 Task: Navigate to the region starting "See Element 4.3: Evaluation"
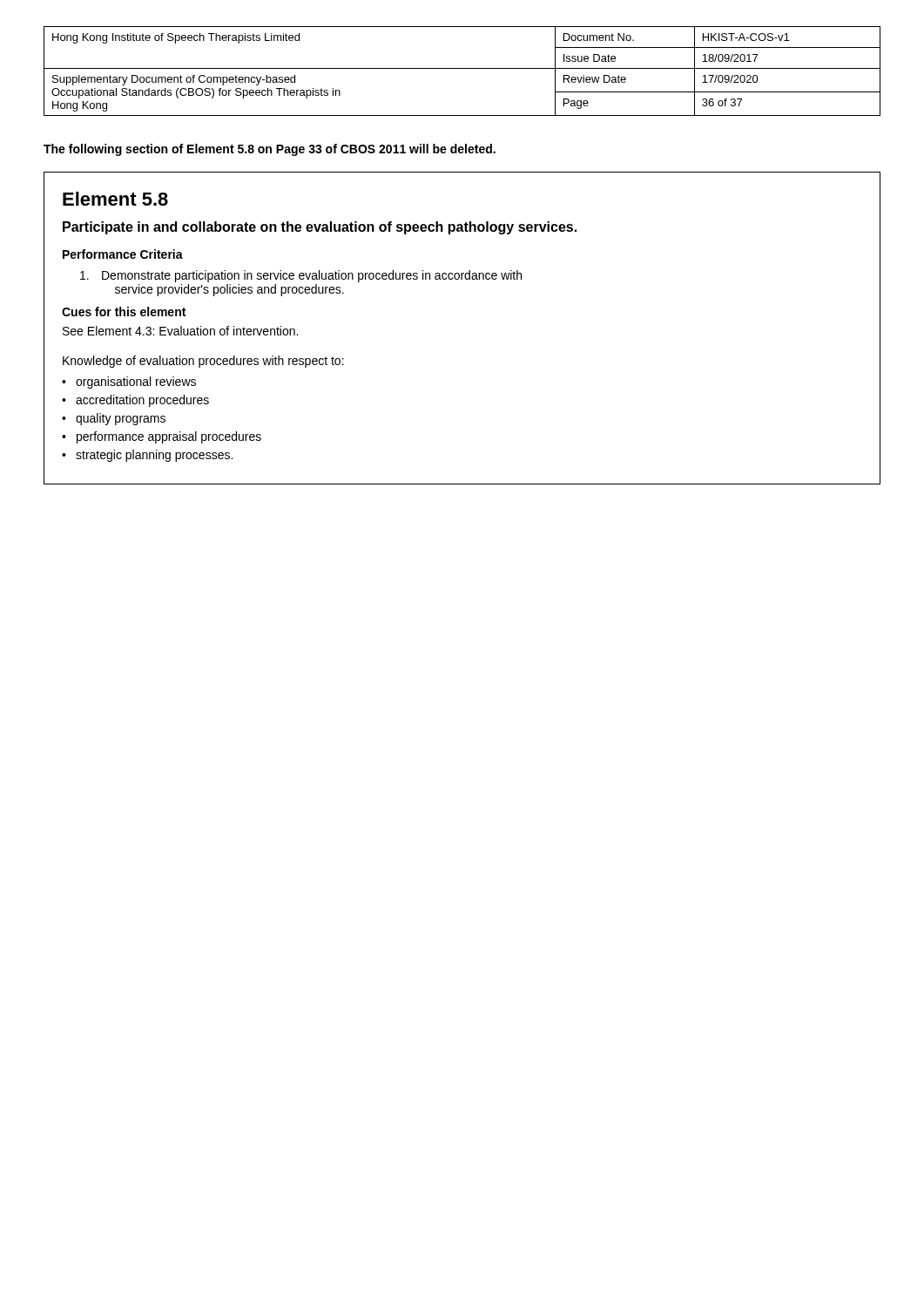180,331
